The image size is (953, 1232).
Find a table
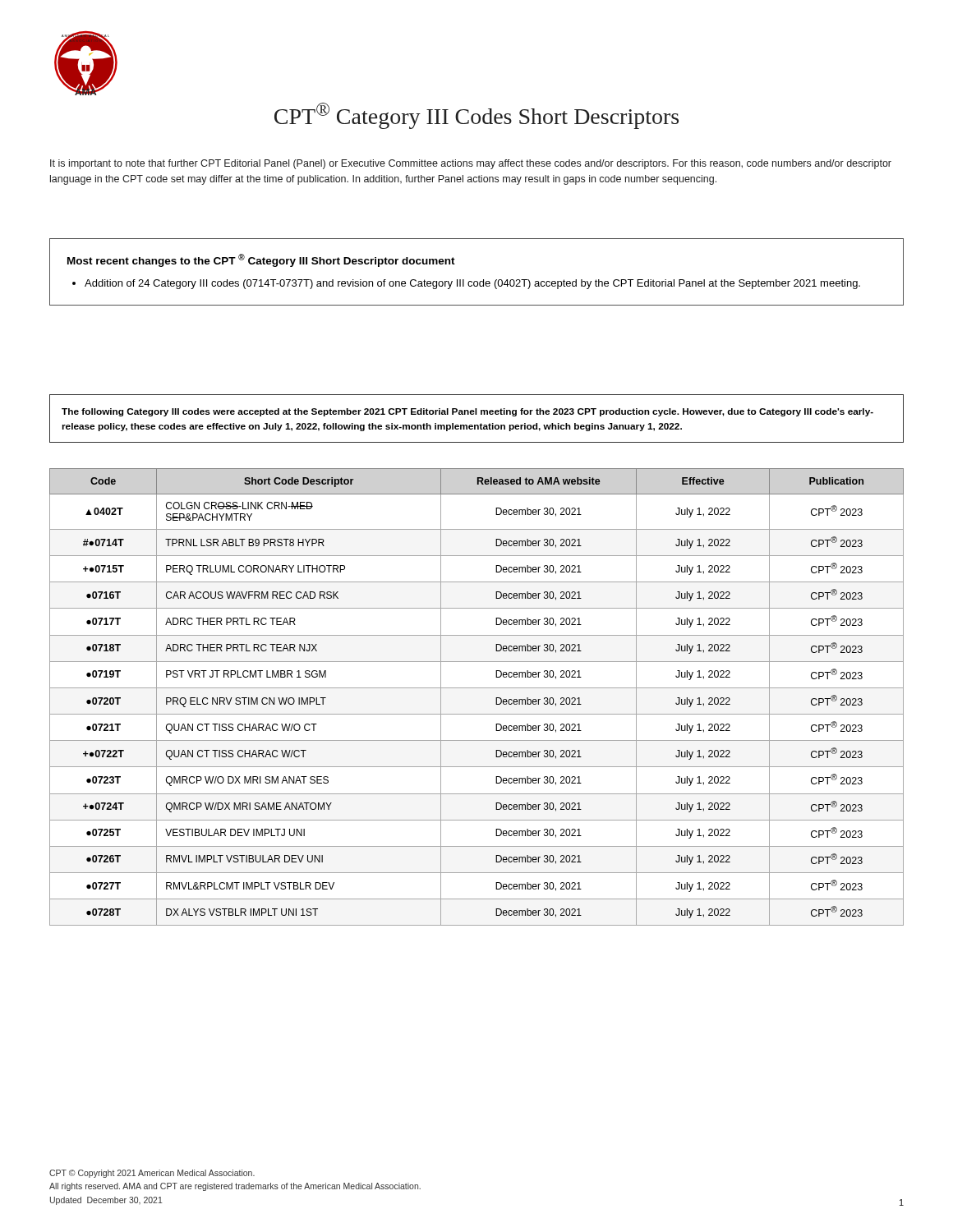[x=476, y=697]
